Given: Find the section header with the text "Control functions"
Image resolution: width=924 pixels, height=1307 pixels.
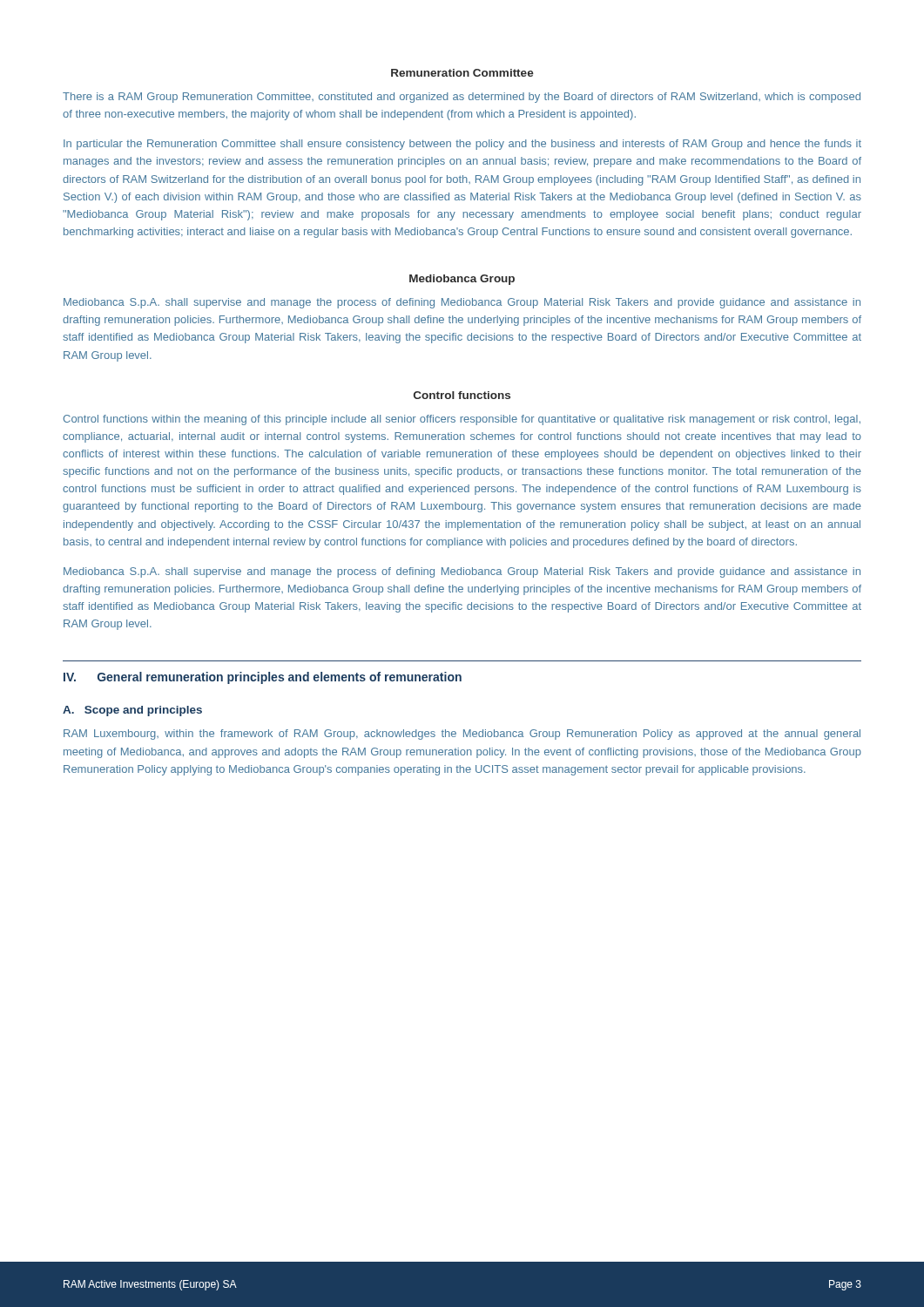Looking at the screenshot, I should coord(462,395).
